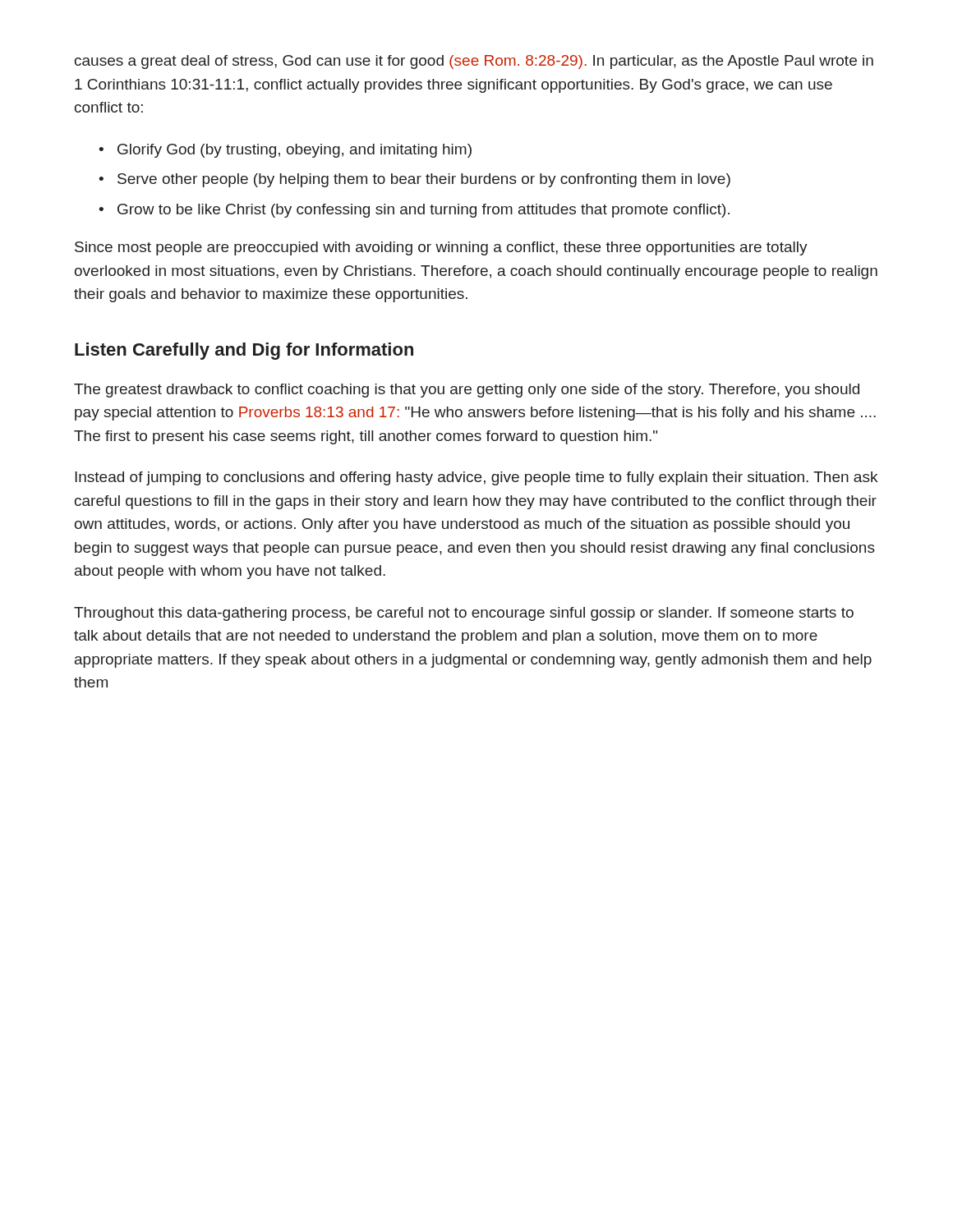Select the text block containing "Instead of jumping to"
Screen dimensions: 1232x953
point(476,524)
